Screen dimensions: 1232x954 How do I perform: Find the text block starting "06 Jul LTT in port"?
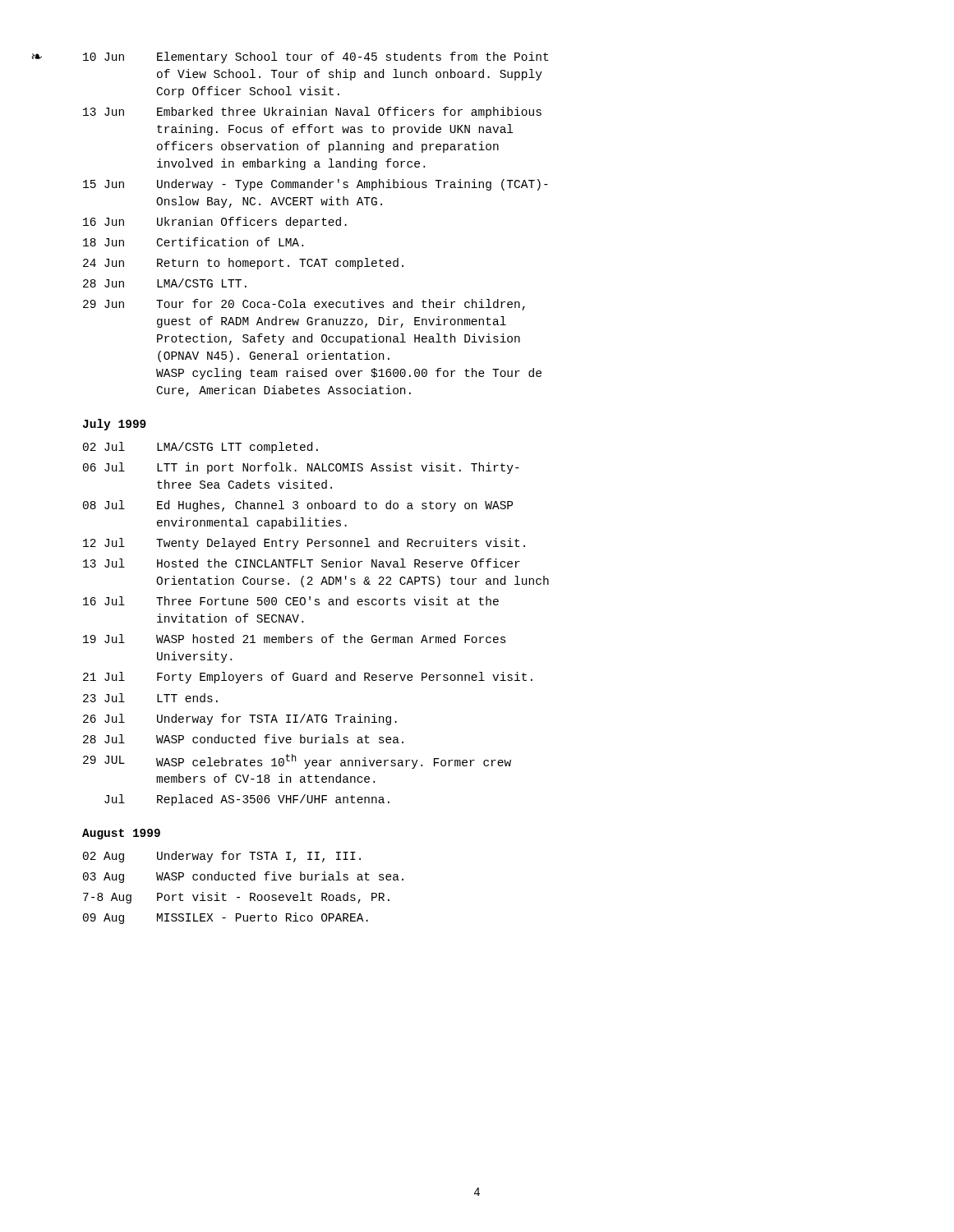point(485,477)
